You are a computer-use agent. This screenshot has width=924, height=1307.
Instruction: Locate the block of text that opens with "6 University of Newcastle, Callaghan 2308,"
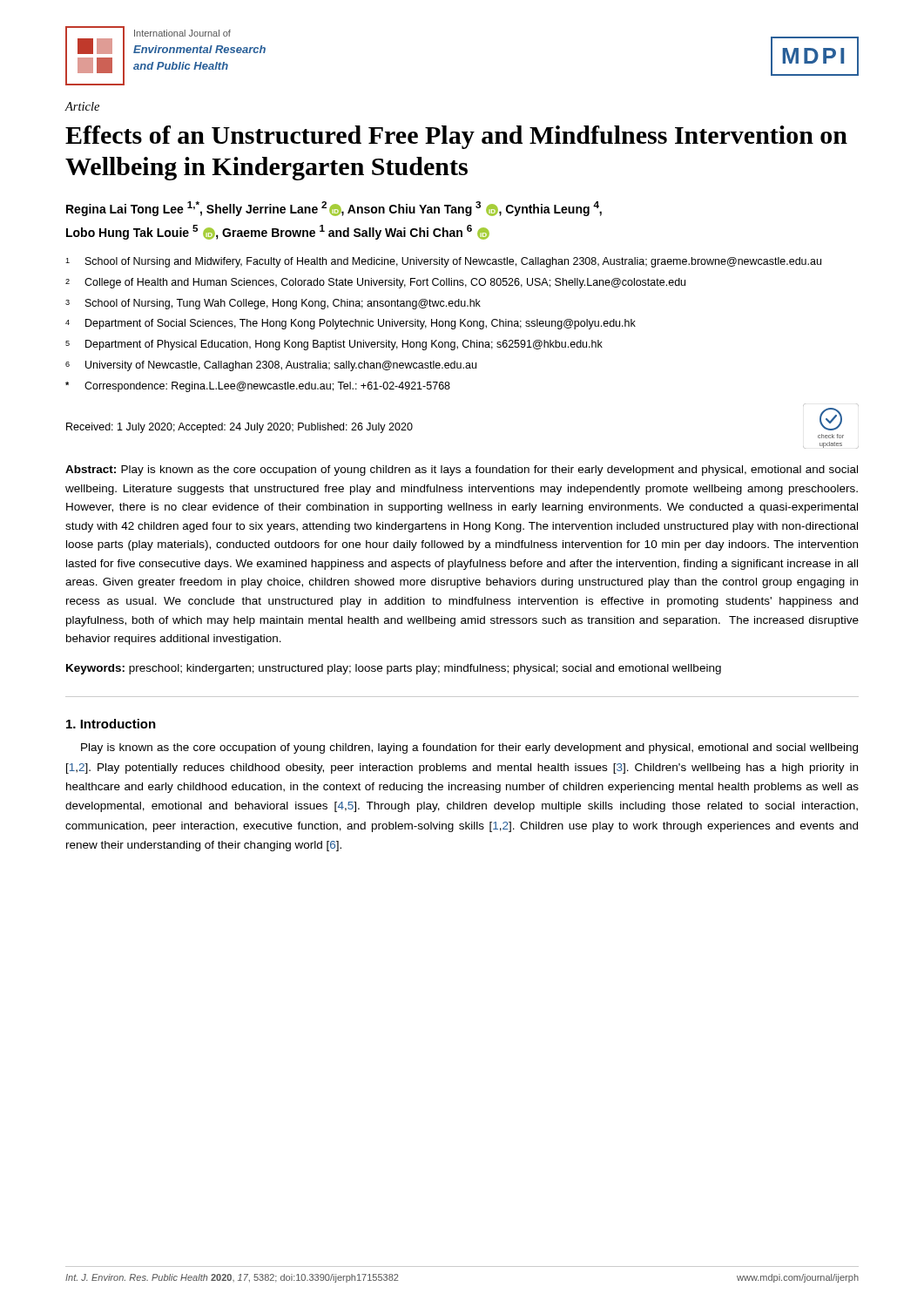tap(462, 366)
